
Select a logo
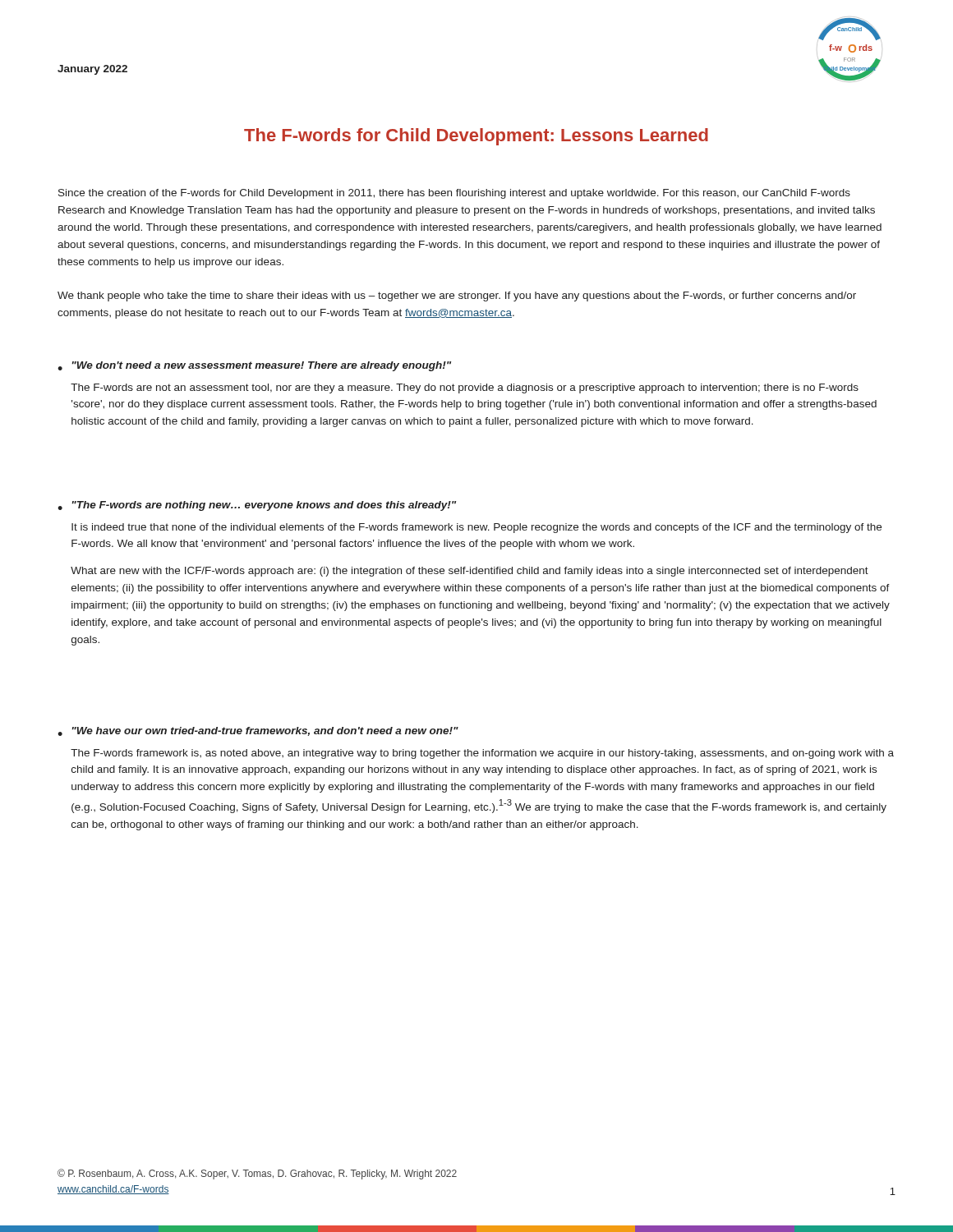pyautogui.click(x=850, y=50)
